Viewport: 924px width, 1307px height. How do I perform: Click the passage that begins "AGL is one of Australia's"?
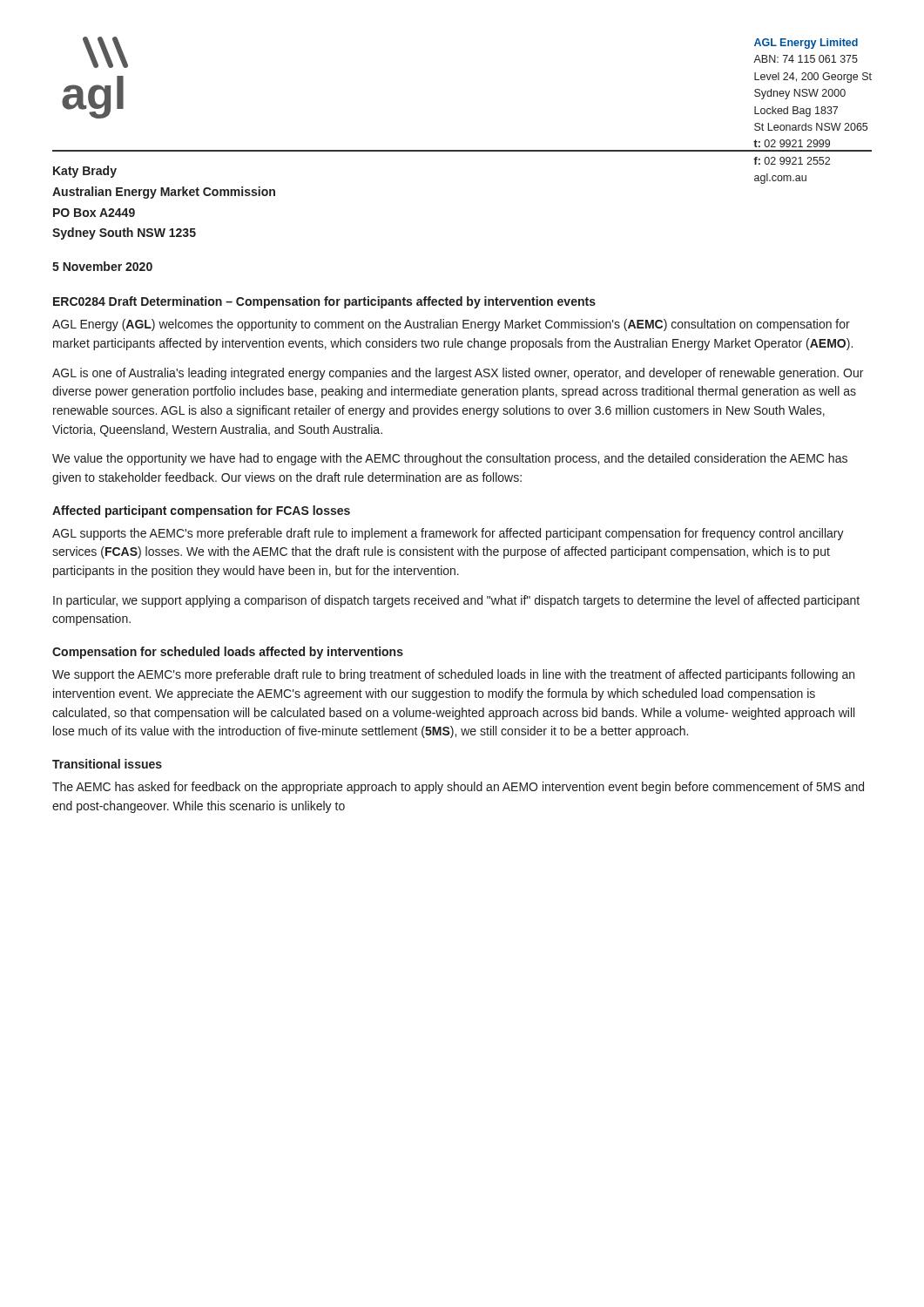458,401
